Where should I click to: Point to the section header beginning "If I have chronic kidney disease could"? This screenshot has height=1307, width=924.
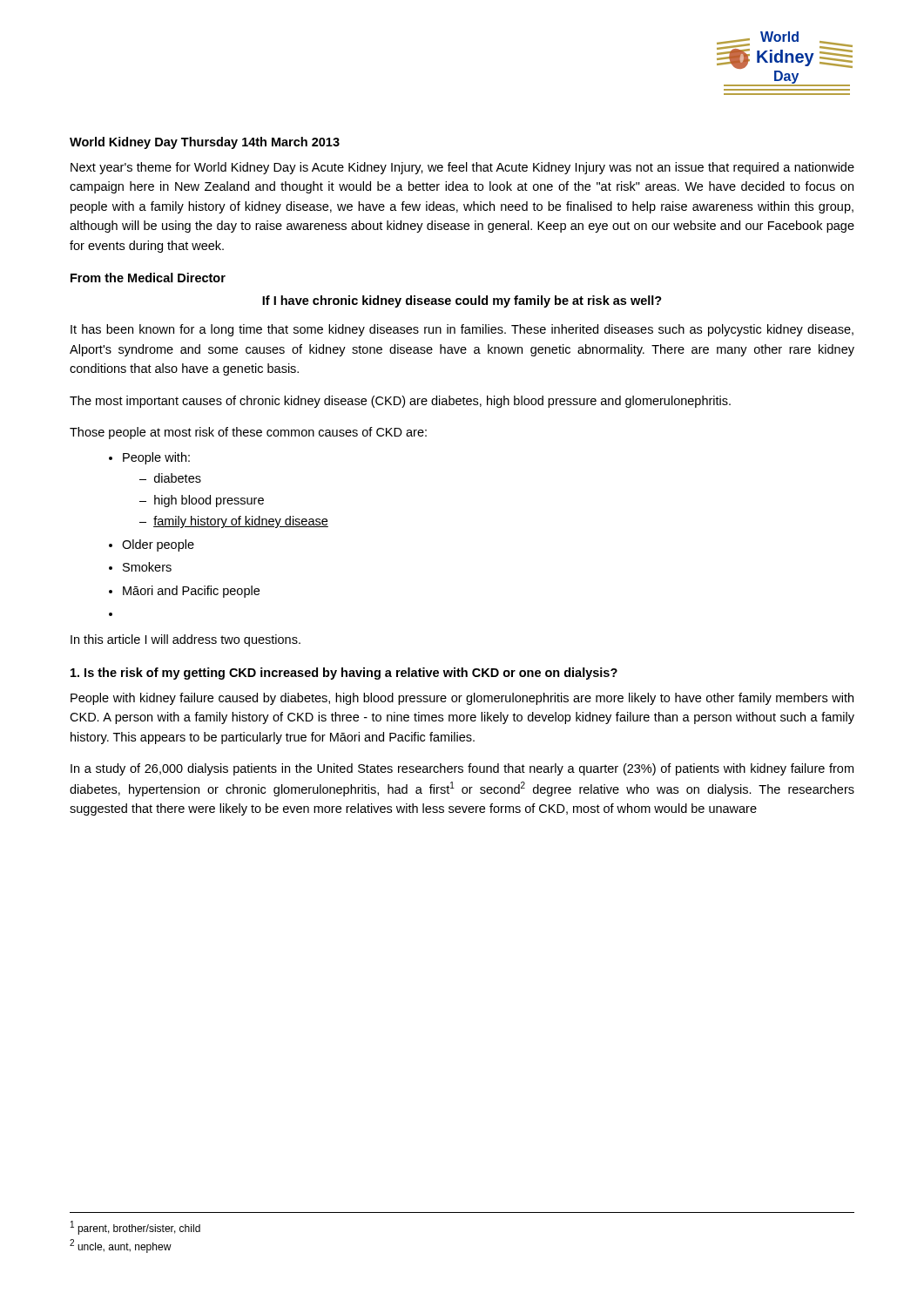click(x=462, y=301)
